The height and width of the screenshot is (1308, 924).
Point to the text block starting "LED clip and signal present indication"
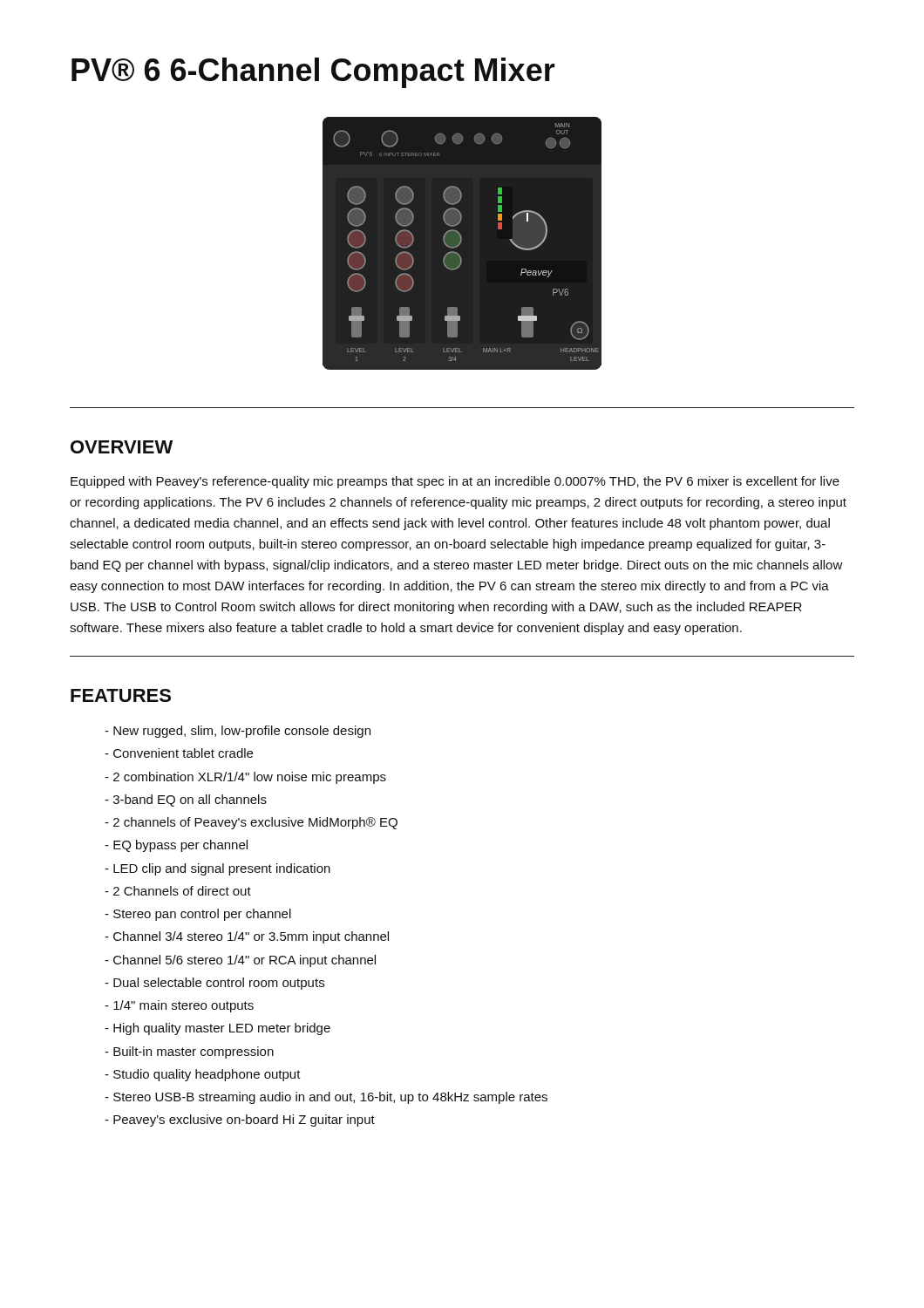click(x=217, y=869)
